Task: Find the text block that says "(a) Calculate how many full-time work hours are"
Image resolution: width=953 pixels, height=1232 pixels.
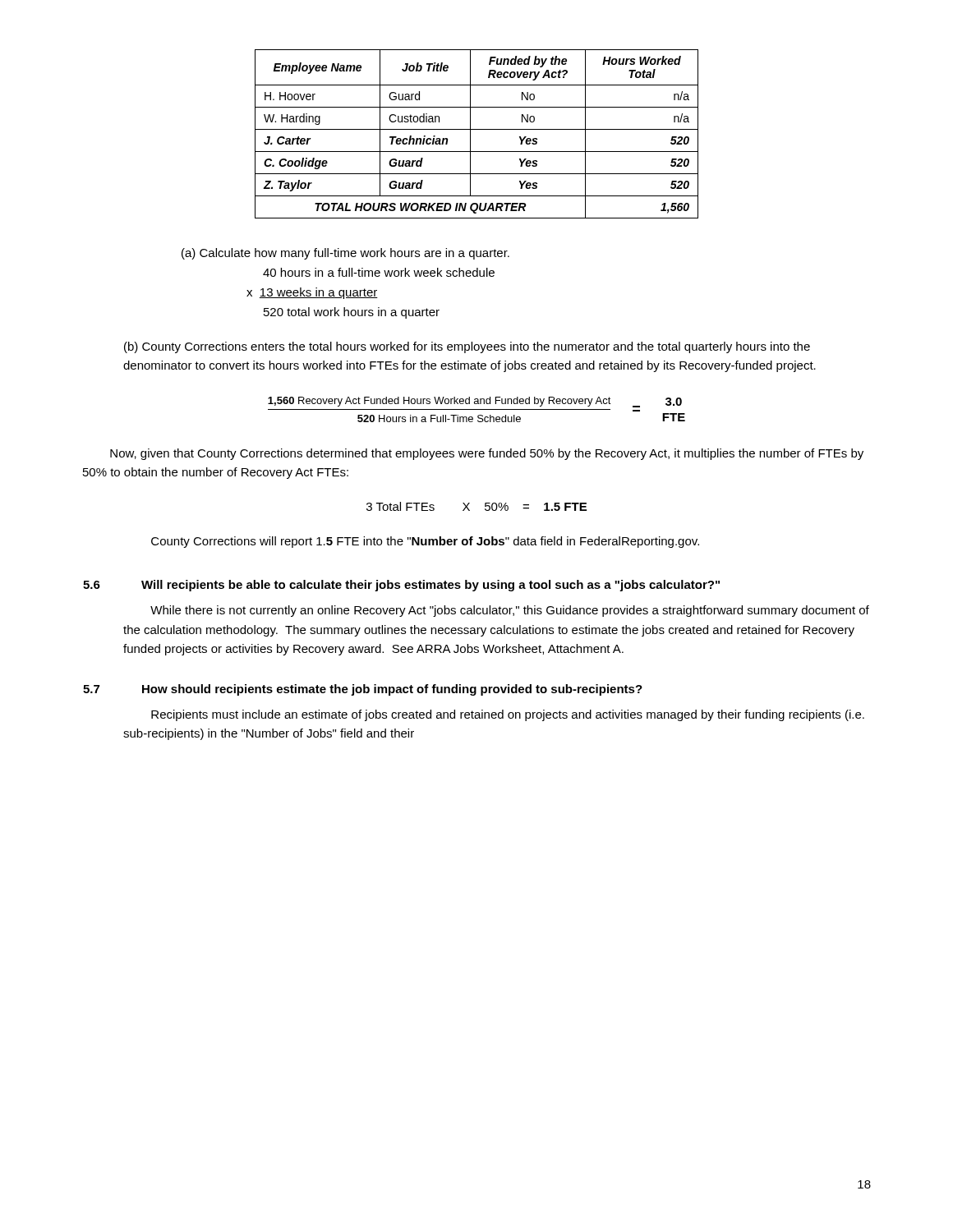Action: point(346,282)
